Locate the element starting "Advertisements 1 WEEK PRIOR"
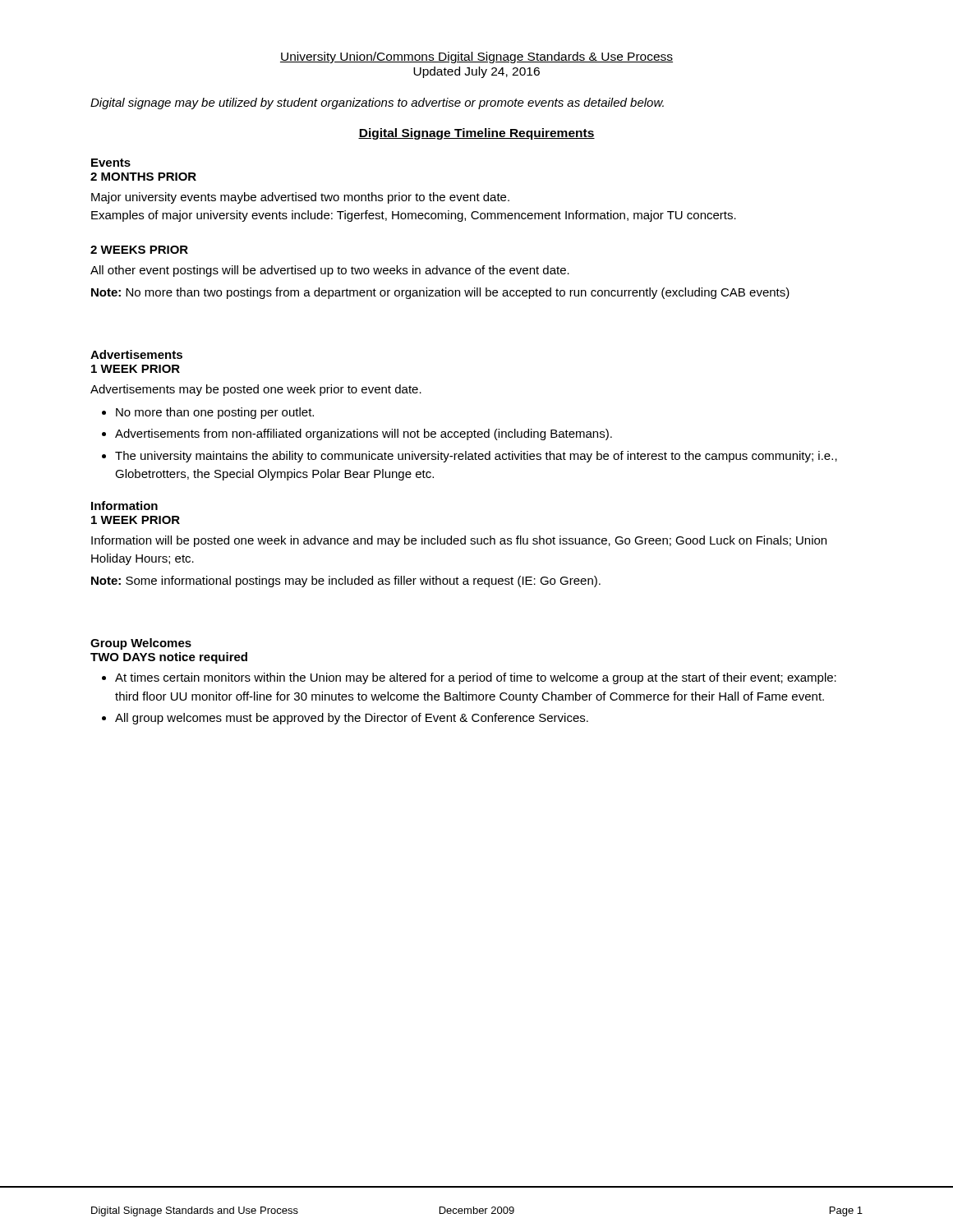 (x=136, y=354)
